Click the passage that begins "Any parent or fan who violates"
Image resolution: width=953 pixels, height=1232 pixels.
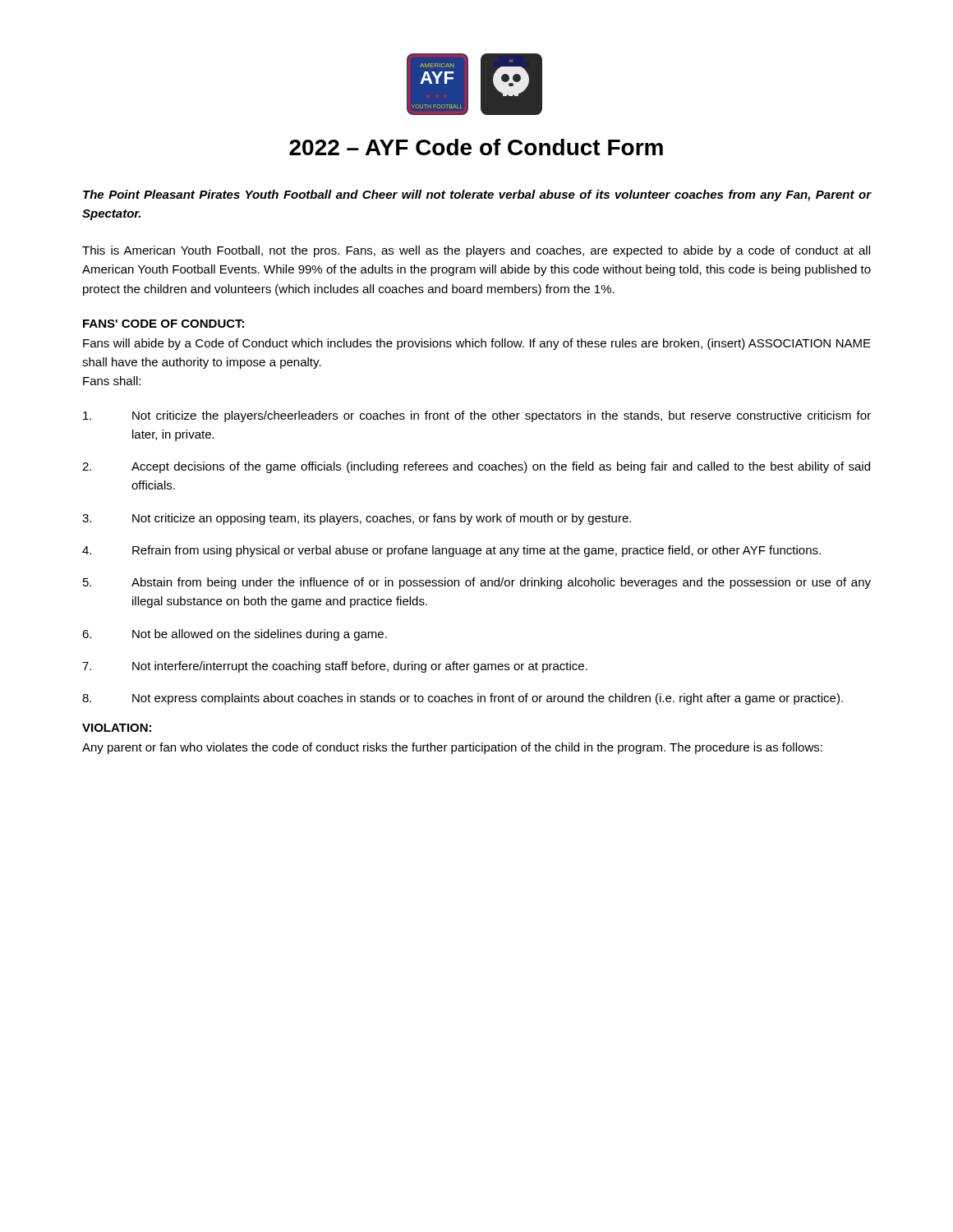tap(453, 747)
